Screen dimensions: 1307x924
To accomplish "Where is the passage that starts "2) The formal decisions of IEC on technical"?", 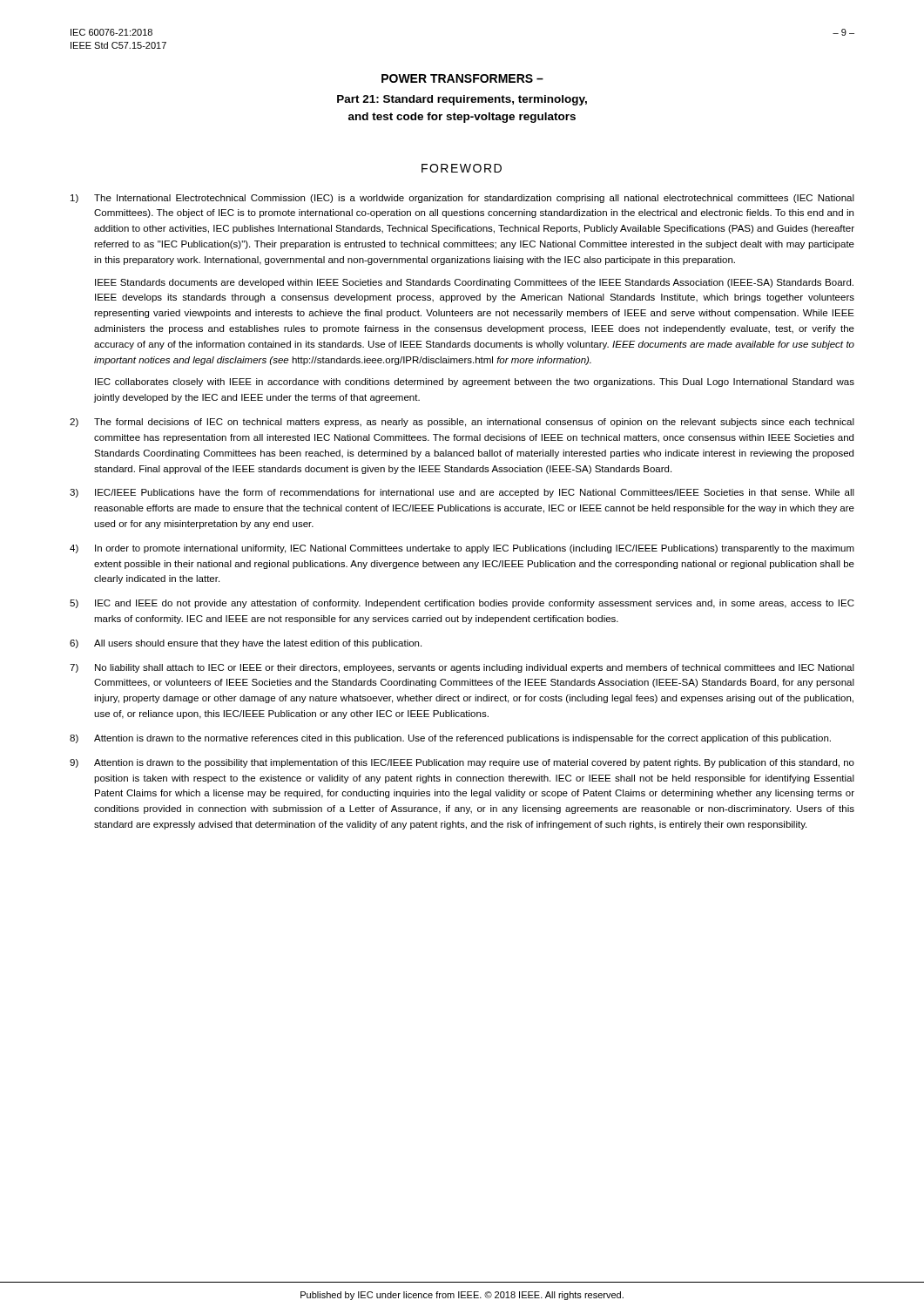I will tap(462, 446).
